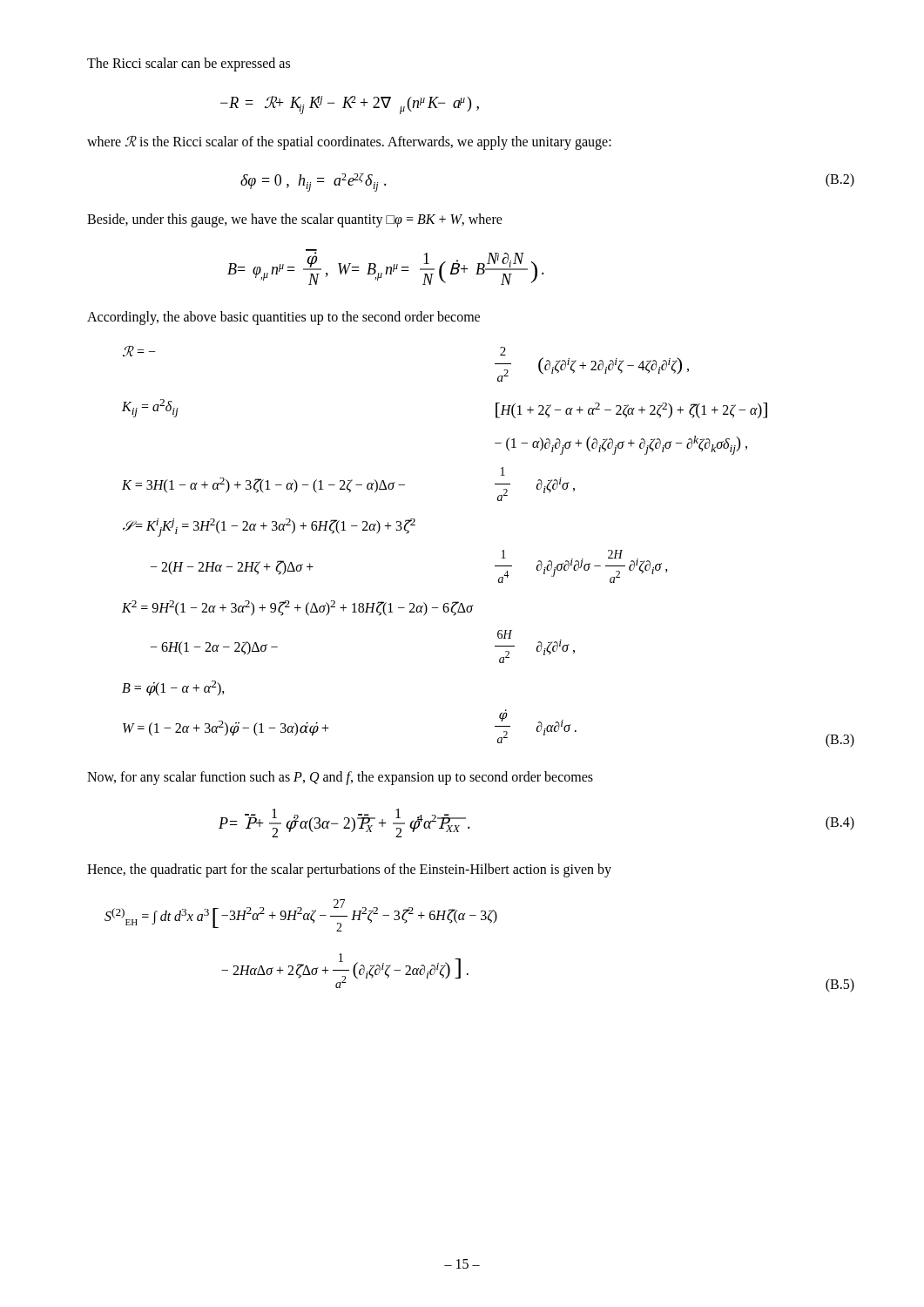
Task: Find the block on this page that starts "Hence, the quadratic"
Action: (x=349, y=869)
